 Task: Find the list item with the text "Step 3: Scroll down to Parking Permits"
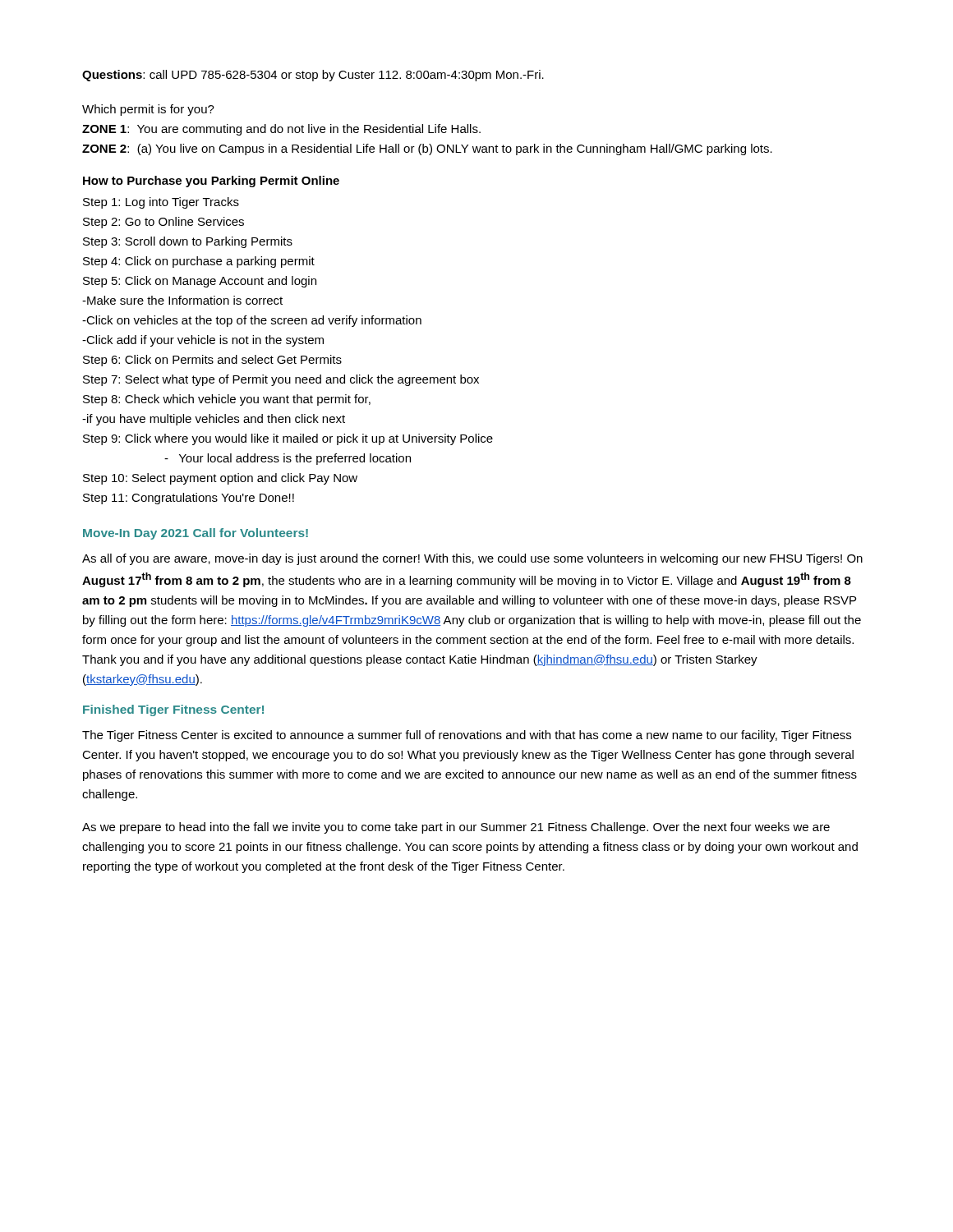pyautogui.click(x=187, y=241)
